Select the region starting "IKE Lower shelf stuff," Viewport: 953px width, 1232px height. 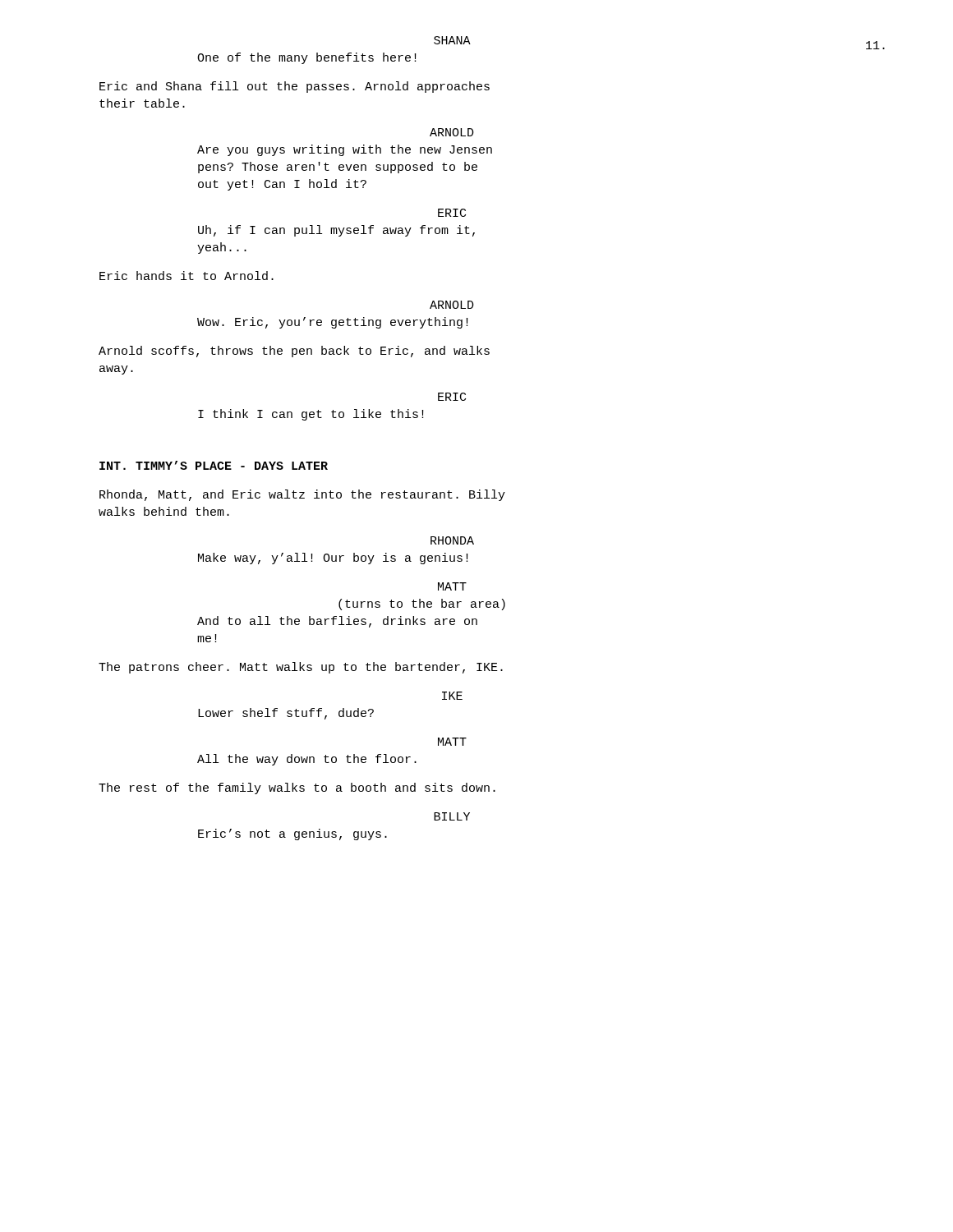tap(452, 706)
